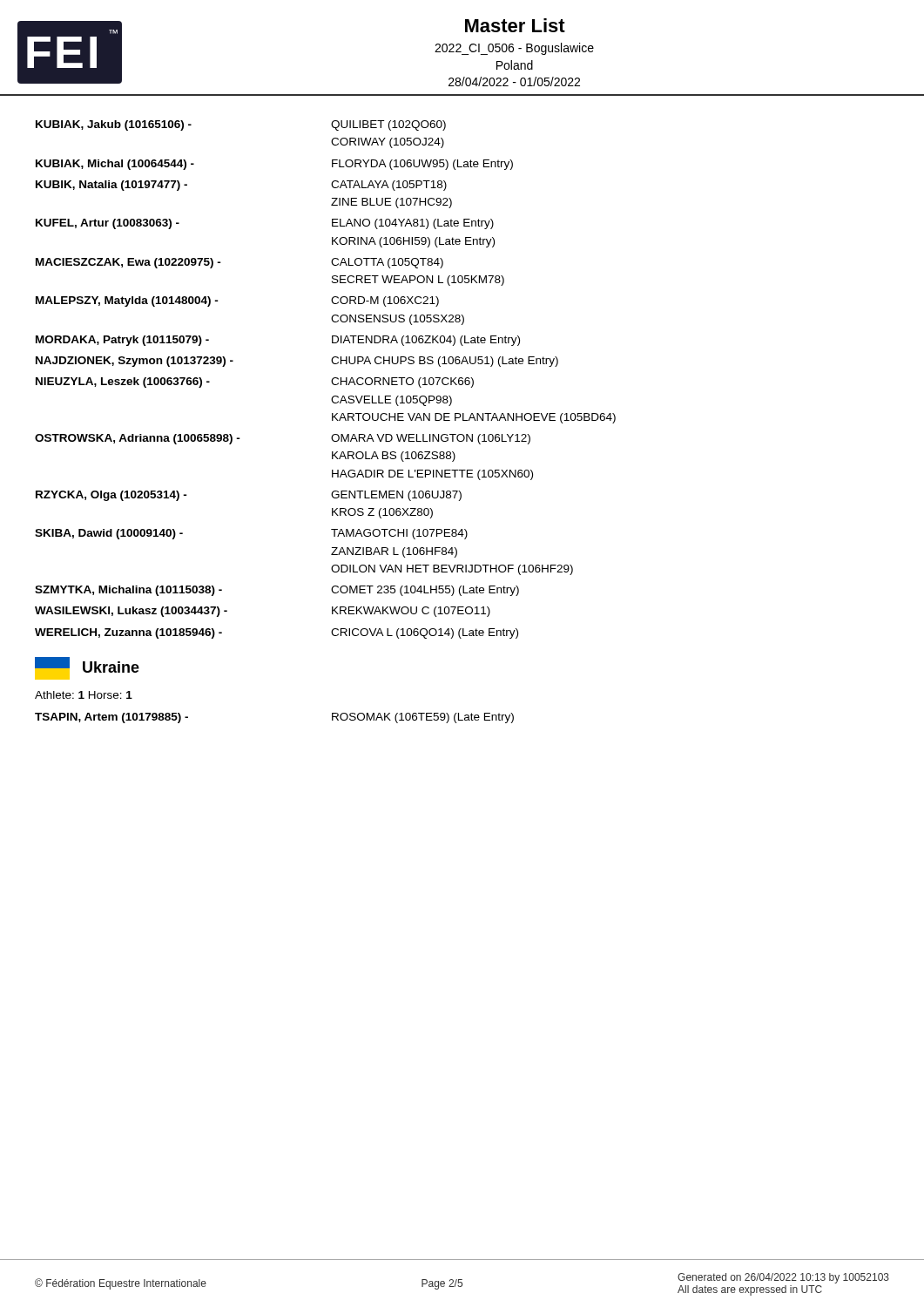The height and width of the screenshot is (1307, 924).
Task: Locate the list item with the text "KUFEL, Artur (10083063)"
Action: pos(462,232)
